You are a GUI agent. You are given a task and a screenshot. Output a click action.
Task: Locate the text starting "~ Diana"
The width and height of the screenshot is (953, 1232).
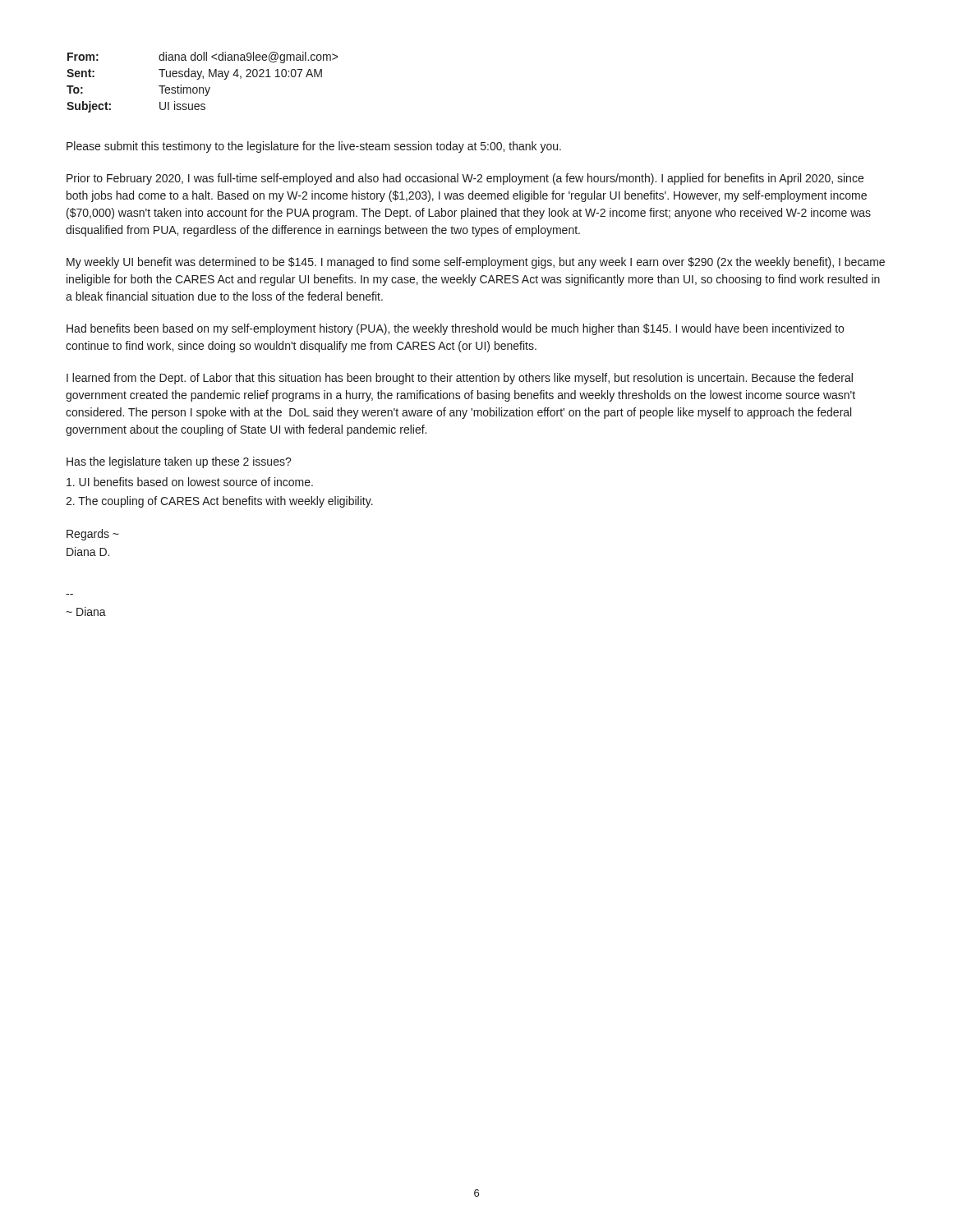click(x=86, y=603)
